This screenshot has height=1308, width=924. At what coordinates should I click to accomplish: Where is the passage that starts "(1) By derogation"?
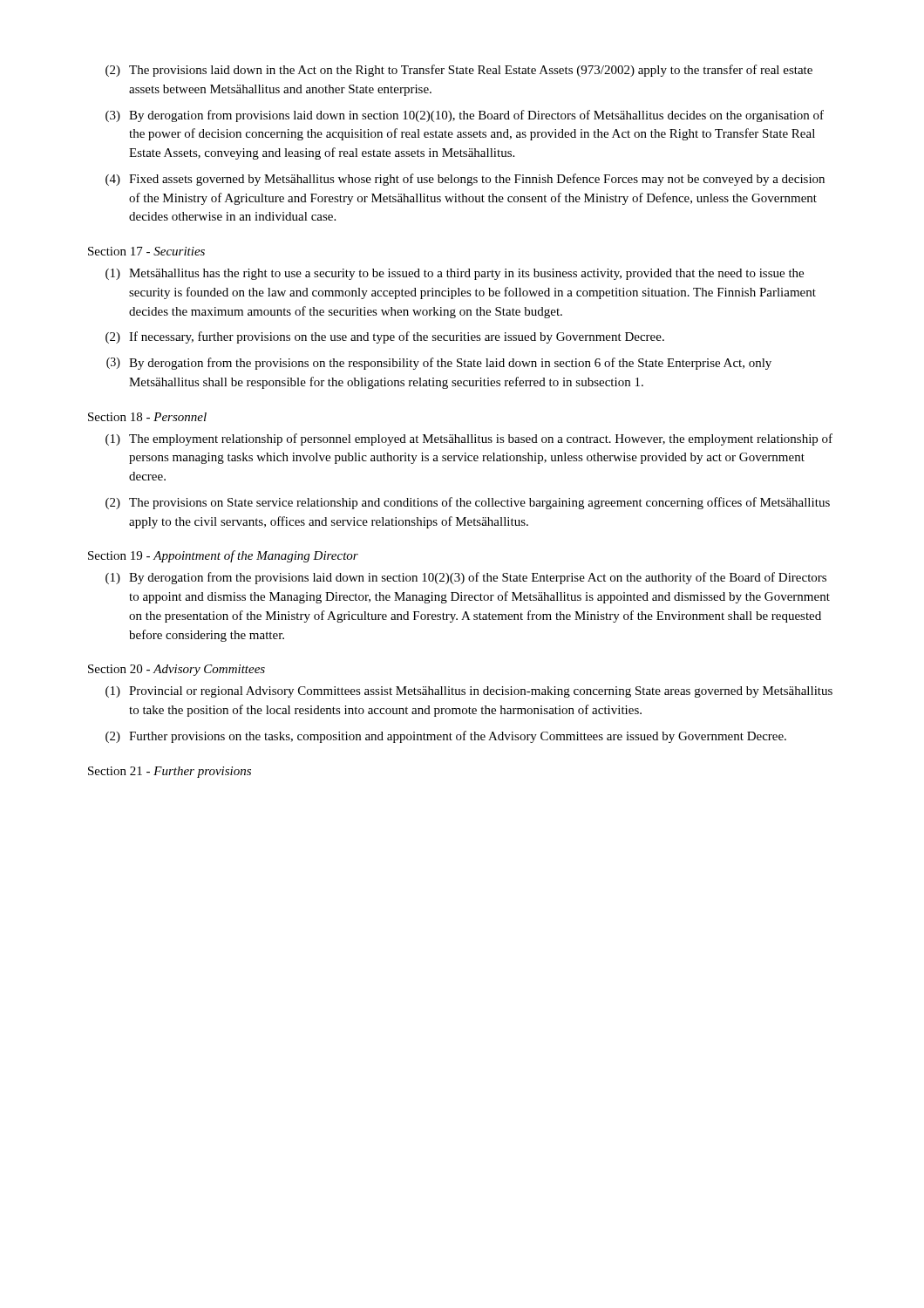(462, 607)
